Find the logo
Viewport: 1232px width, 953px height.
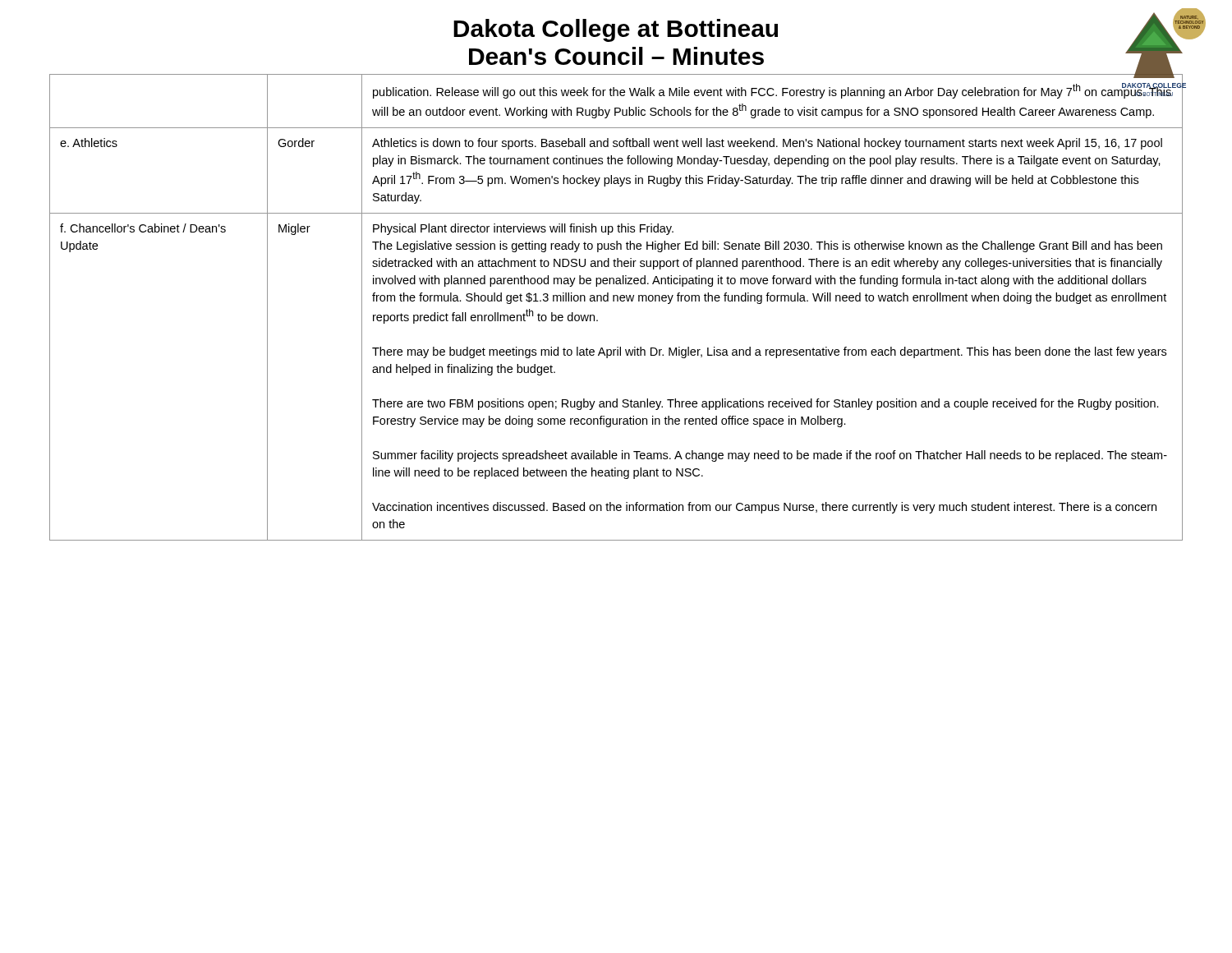[x=1154, y=55]
